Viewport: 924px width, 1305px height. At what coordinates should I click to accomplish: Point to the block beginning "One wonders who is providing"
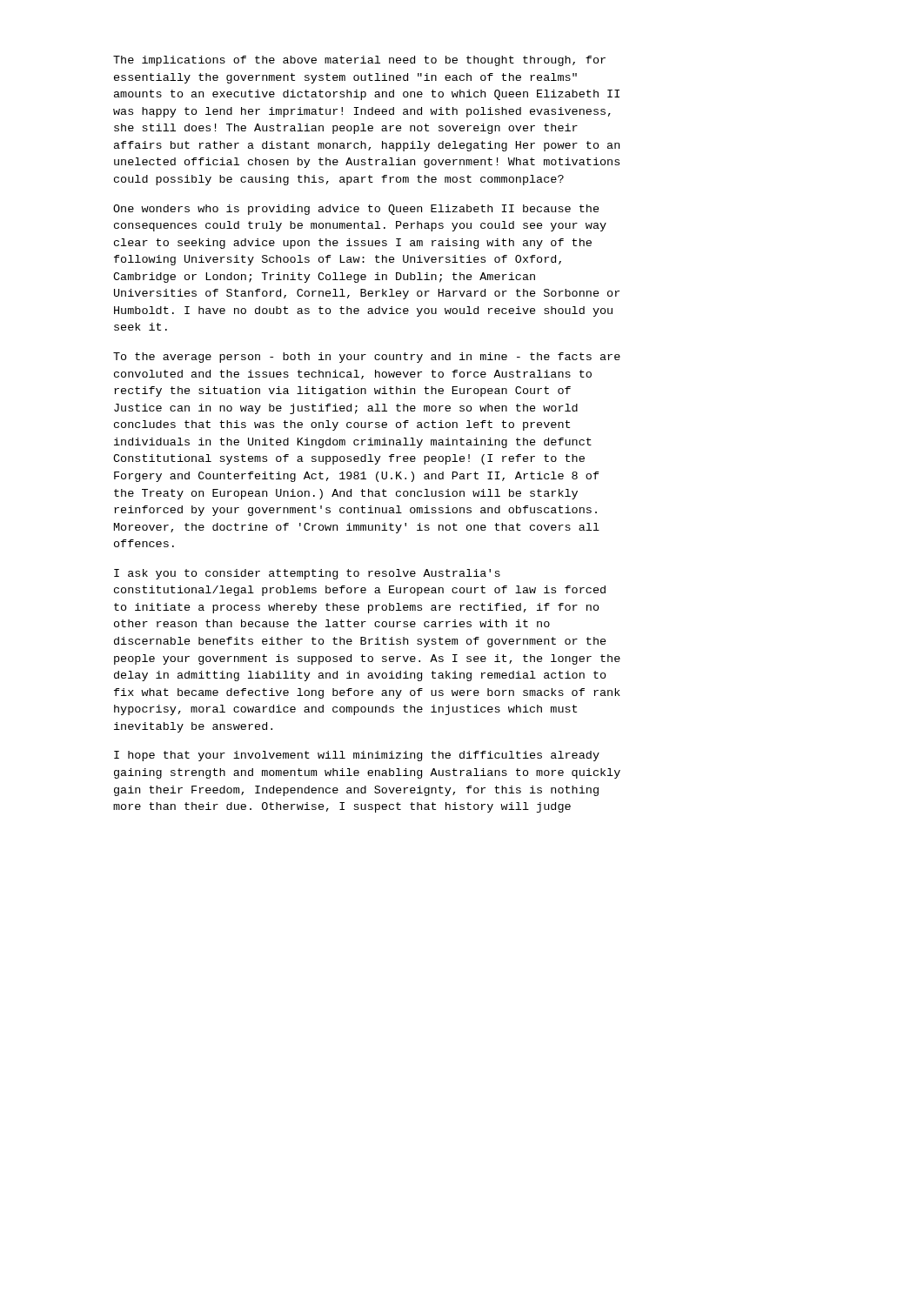[367, 268]
